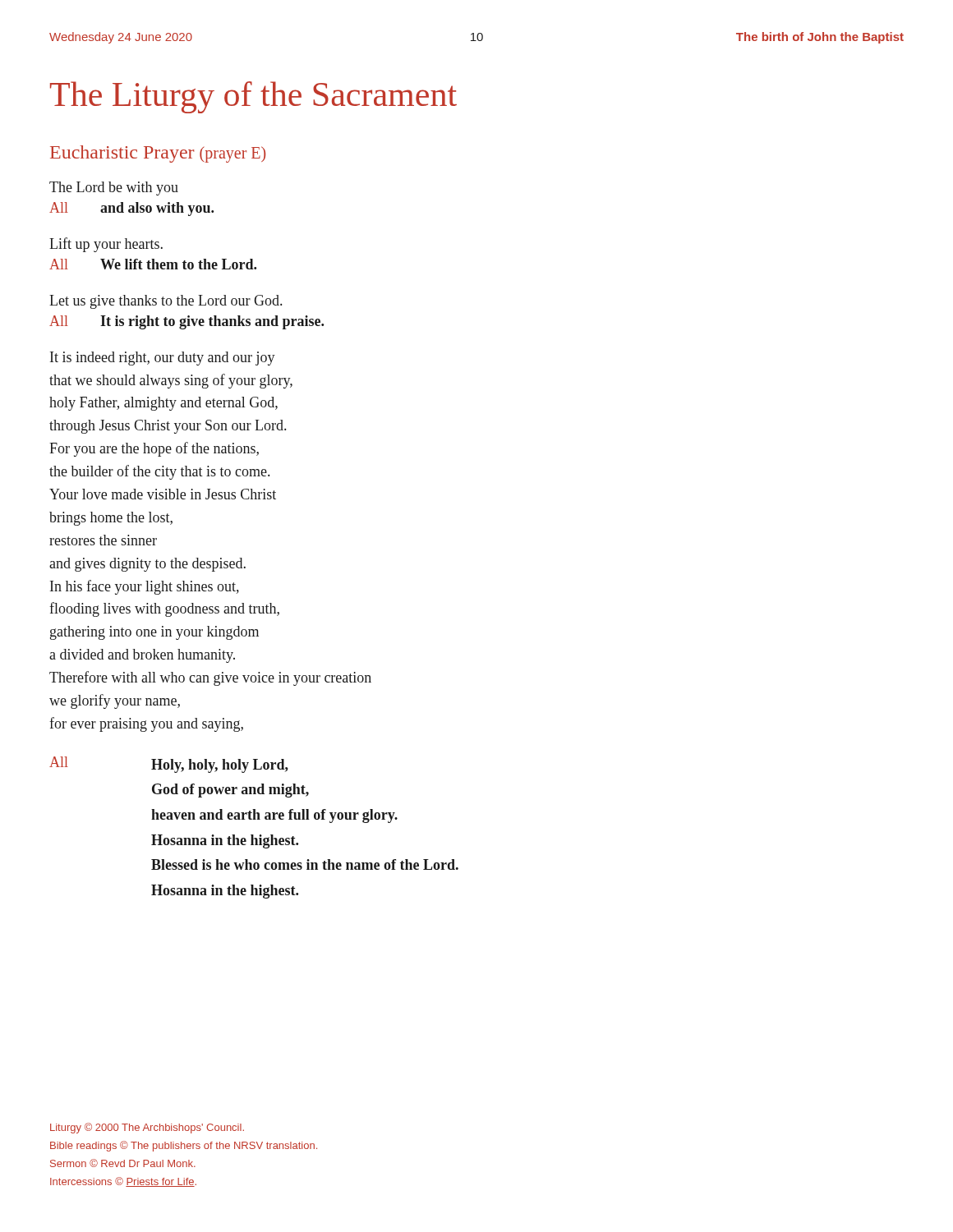Locate the list item with the text "All and also with you."

tap(132, 208)
